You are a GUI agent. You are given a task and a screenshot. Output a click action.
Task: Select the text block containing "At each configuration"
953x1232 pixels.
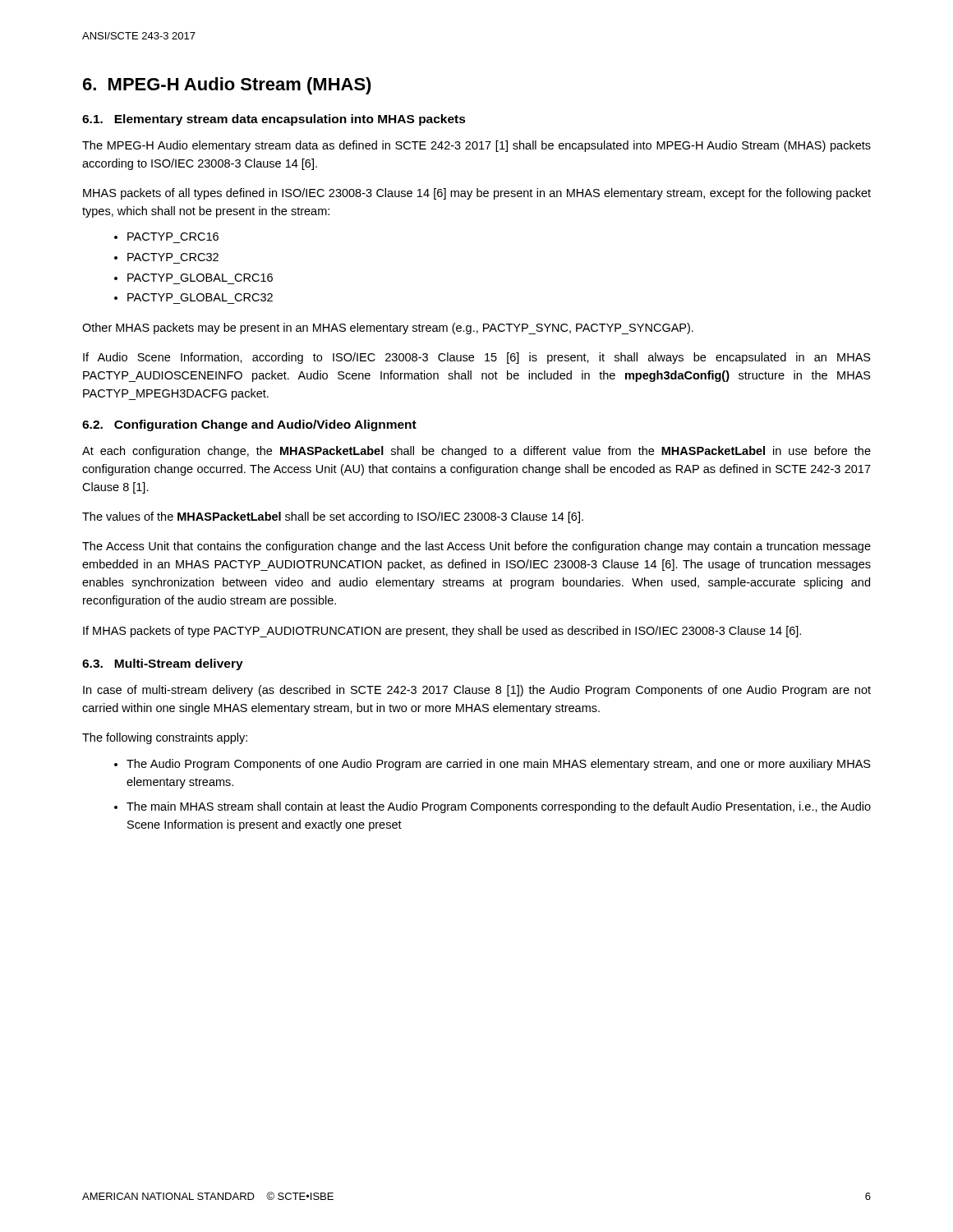[x=476, y=469]
